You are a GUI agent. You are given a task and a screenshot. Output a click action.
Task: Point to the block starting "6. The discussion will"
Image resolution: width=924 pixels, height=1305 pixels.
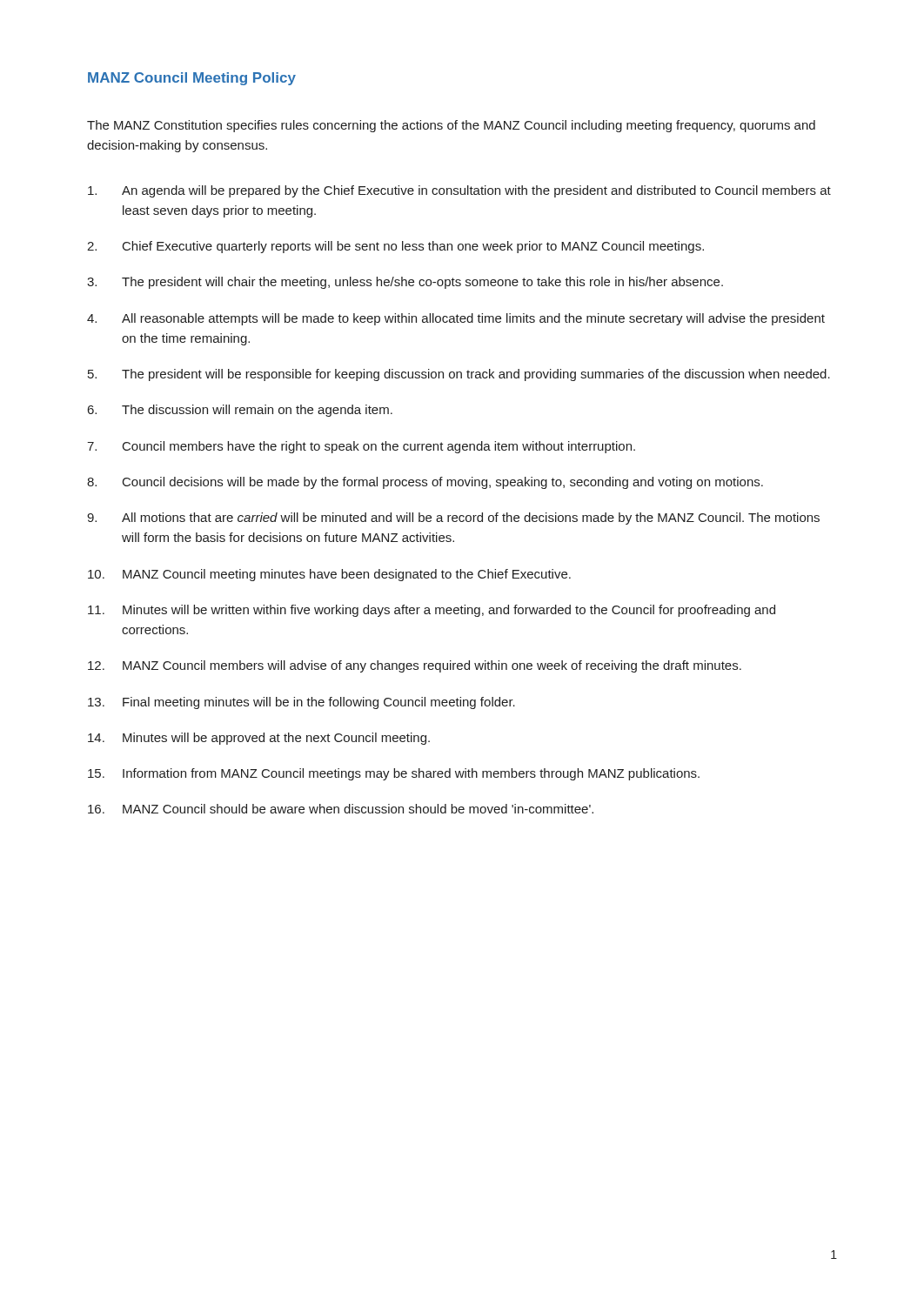(x=240, y=411)
